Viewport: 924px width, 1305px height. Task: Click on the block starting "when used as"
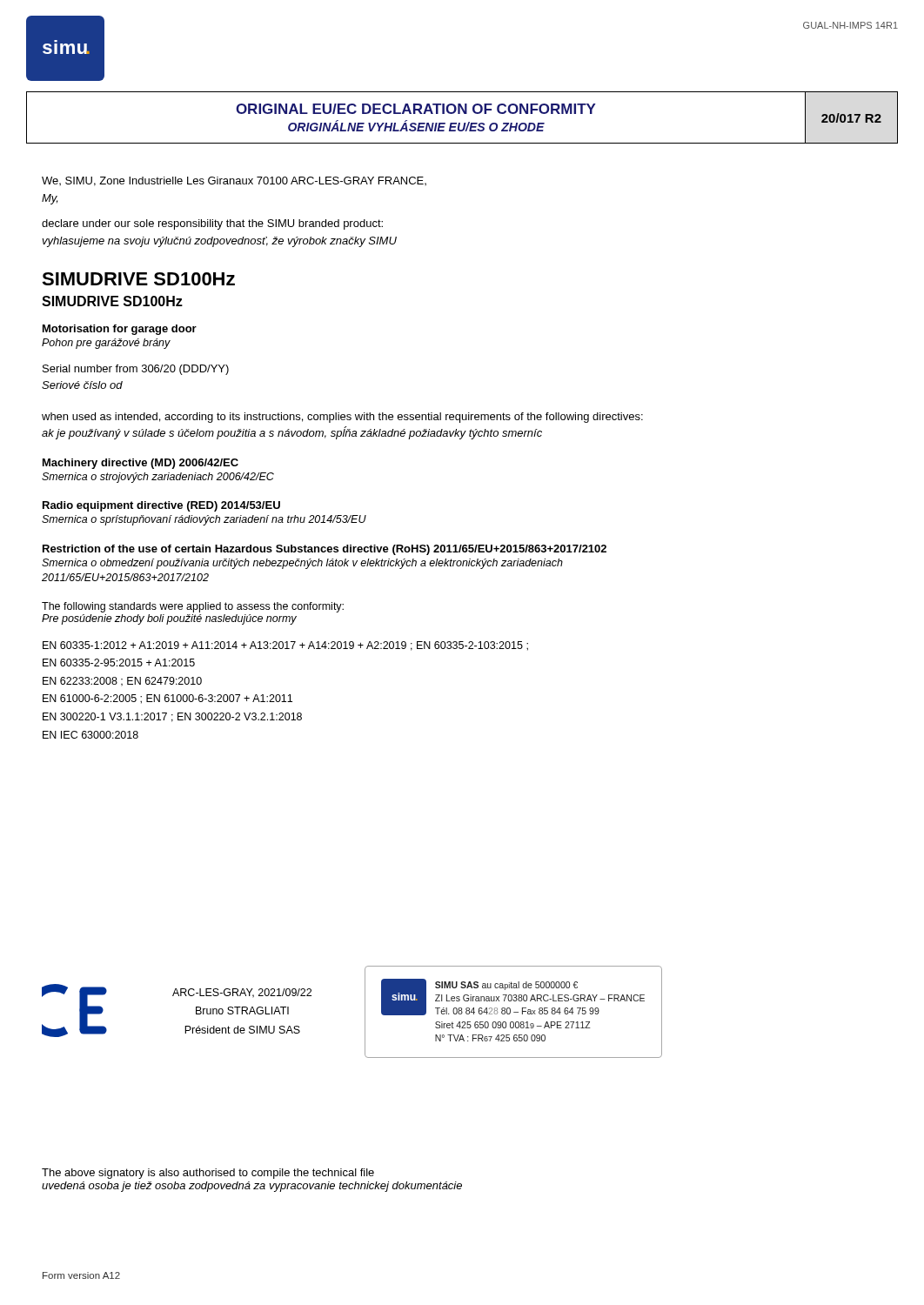coord(343,424)
